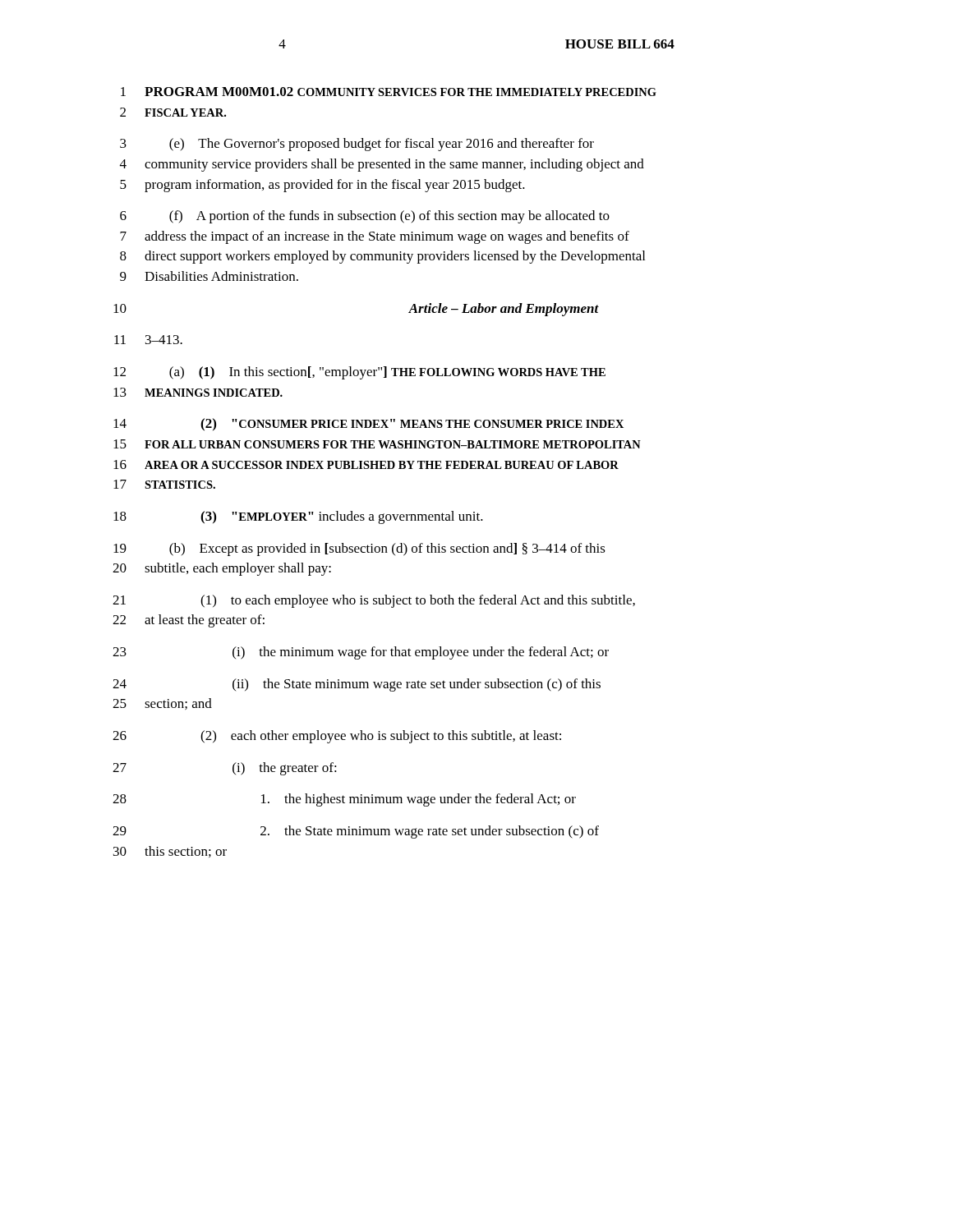The height and width of the screenshot is (1232, 953).
Task: Click on the text block that says "14 (2) "Consumer Price"
Action: tap(476, 455)
